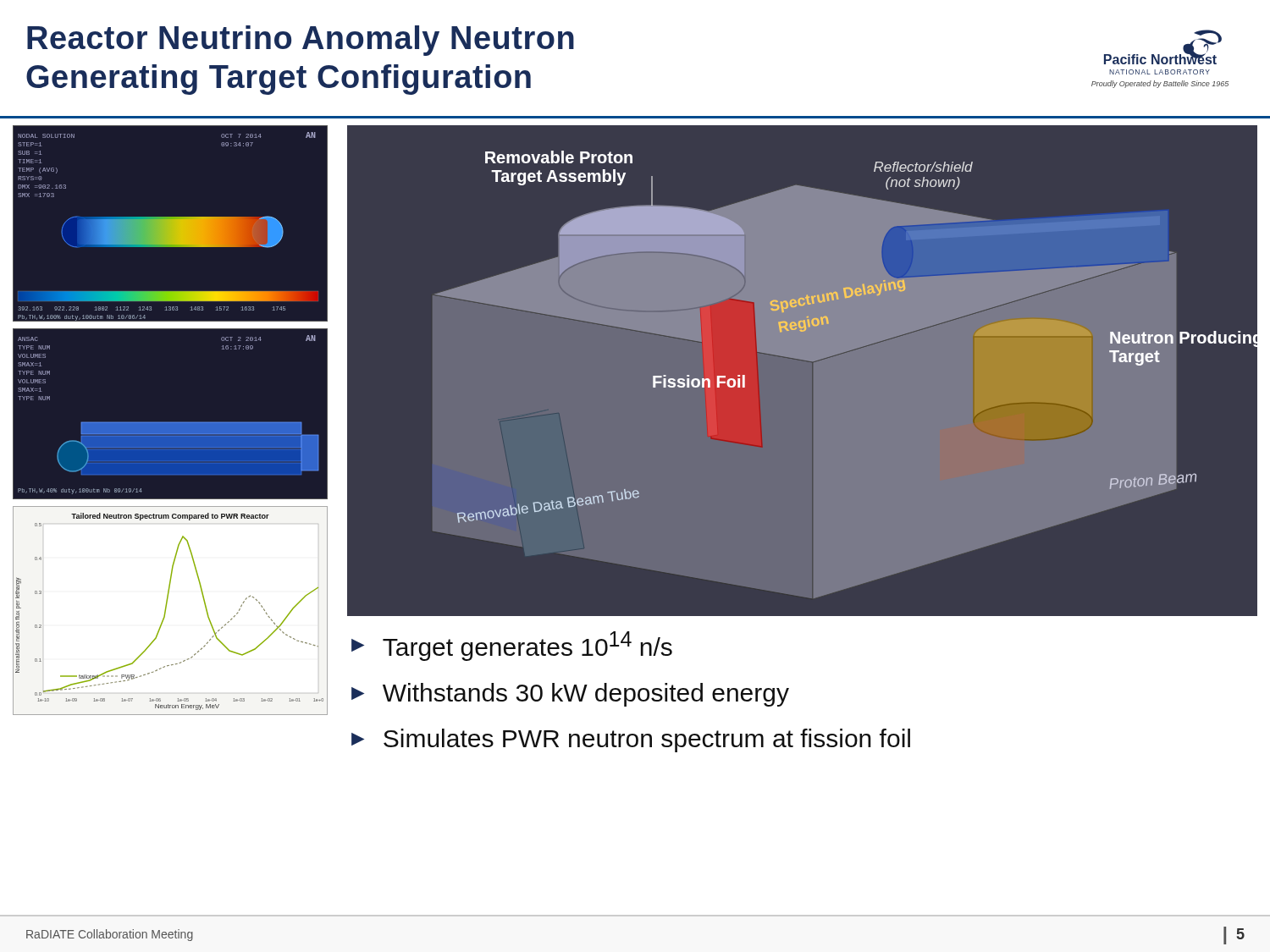
Task: Where does it say "► Target generates 1014 n/s"?
Action: click(510, 644)
